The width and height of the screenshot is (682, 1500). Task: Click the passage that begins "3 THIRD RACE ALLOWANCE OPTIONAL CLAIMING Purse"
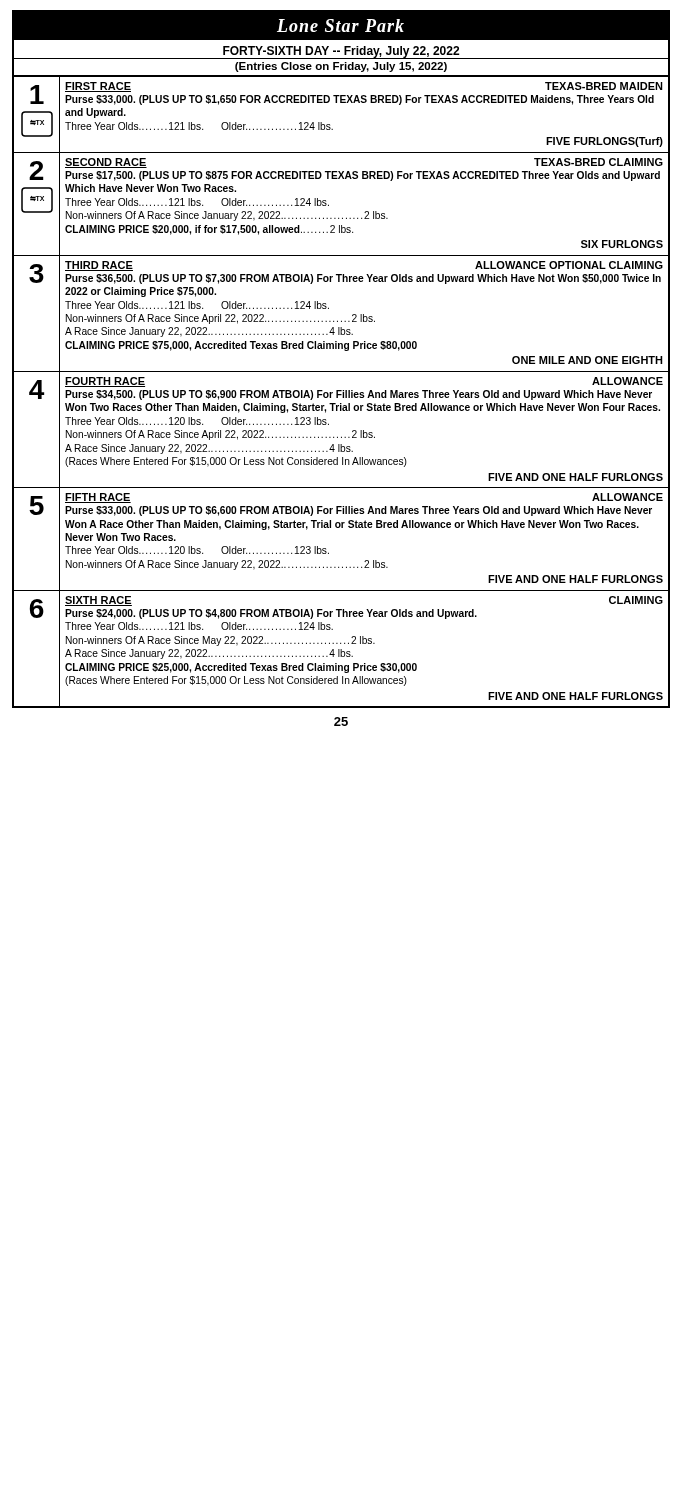click(341, 313)
